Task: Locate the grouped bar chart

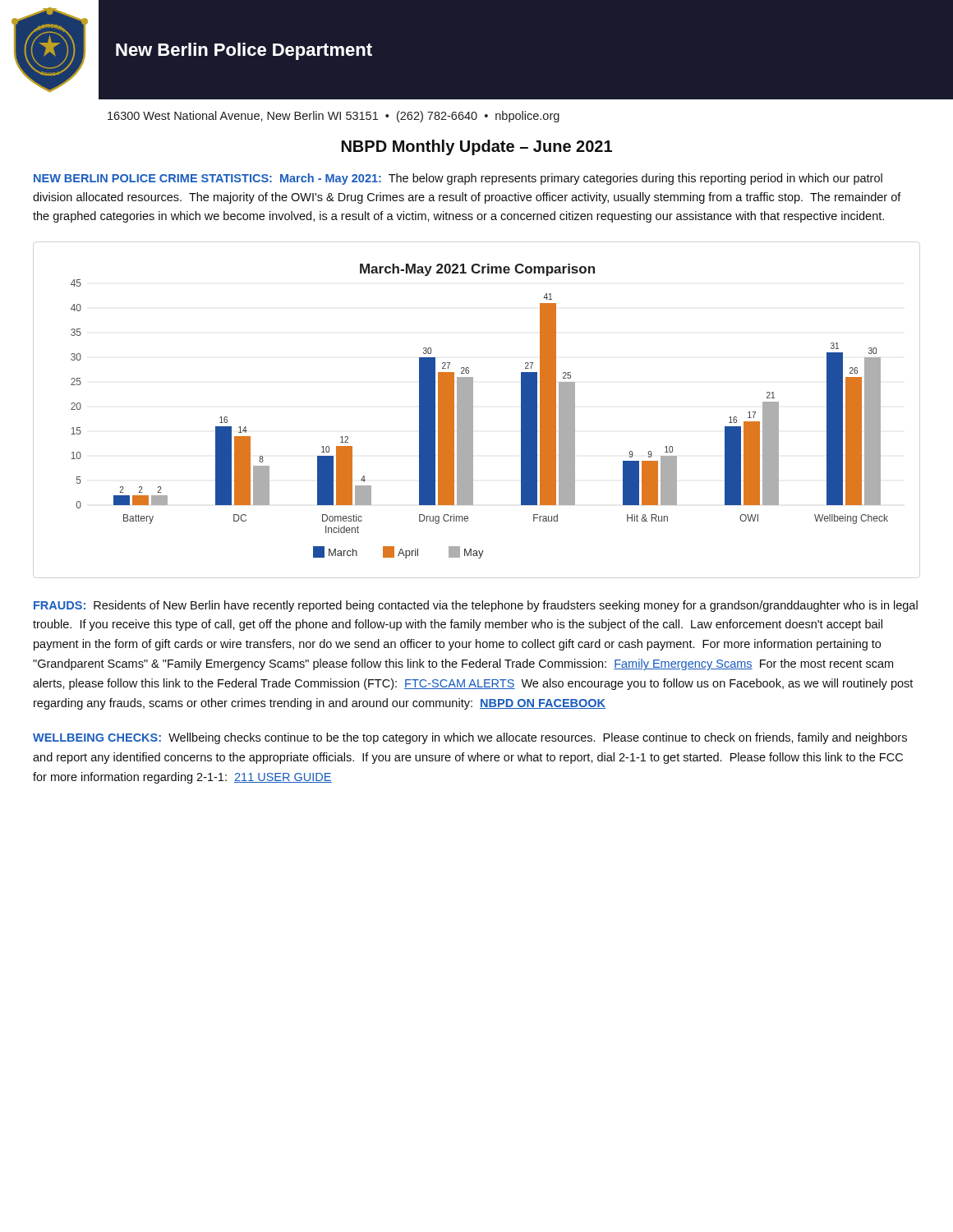Action: (x=476, y=409)
